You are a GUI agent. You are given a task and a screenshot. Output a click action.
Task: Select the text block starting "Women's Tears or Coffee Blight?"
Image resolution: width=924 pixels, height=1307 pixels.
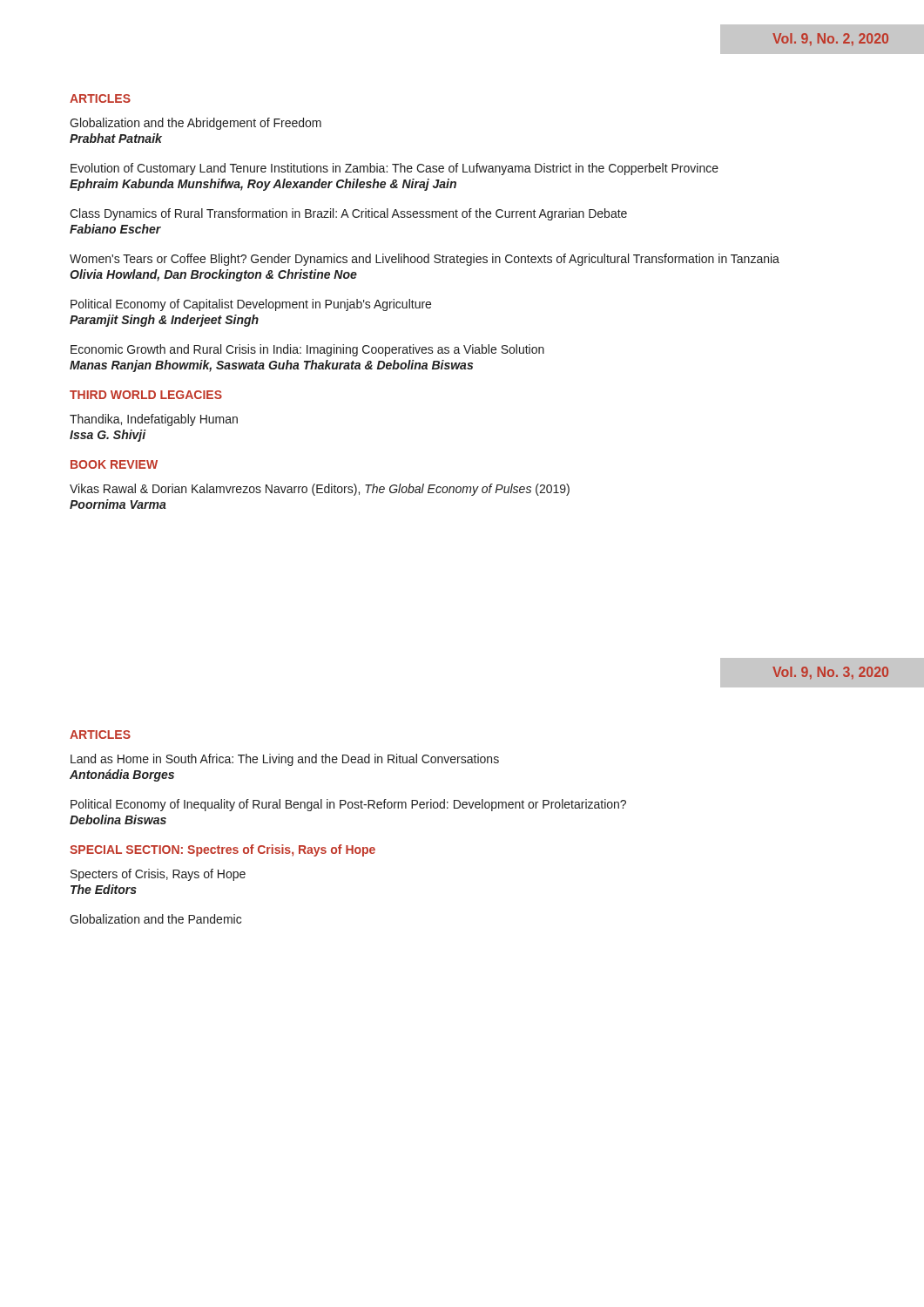pos(462,267)
